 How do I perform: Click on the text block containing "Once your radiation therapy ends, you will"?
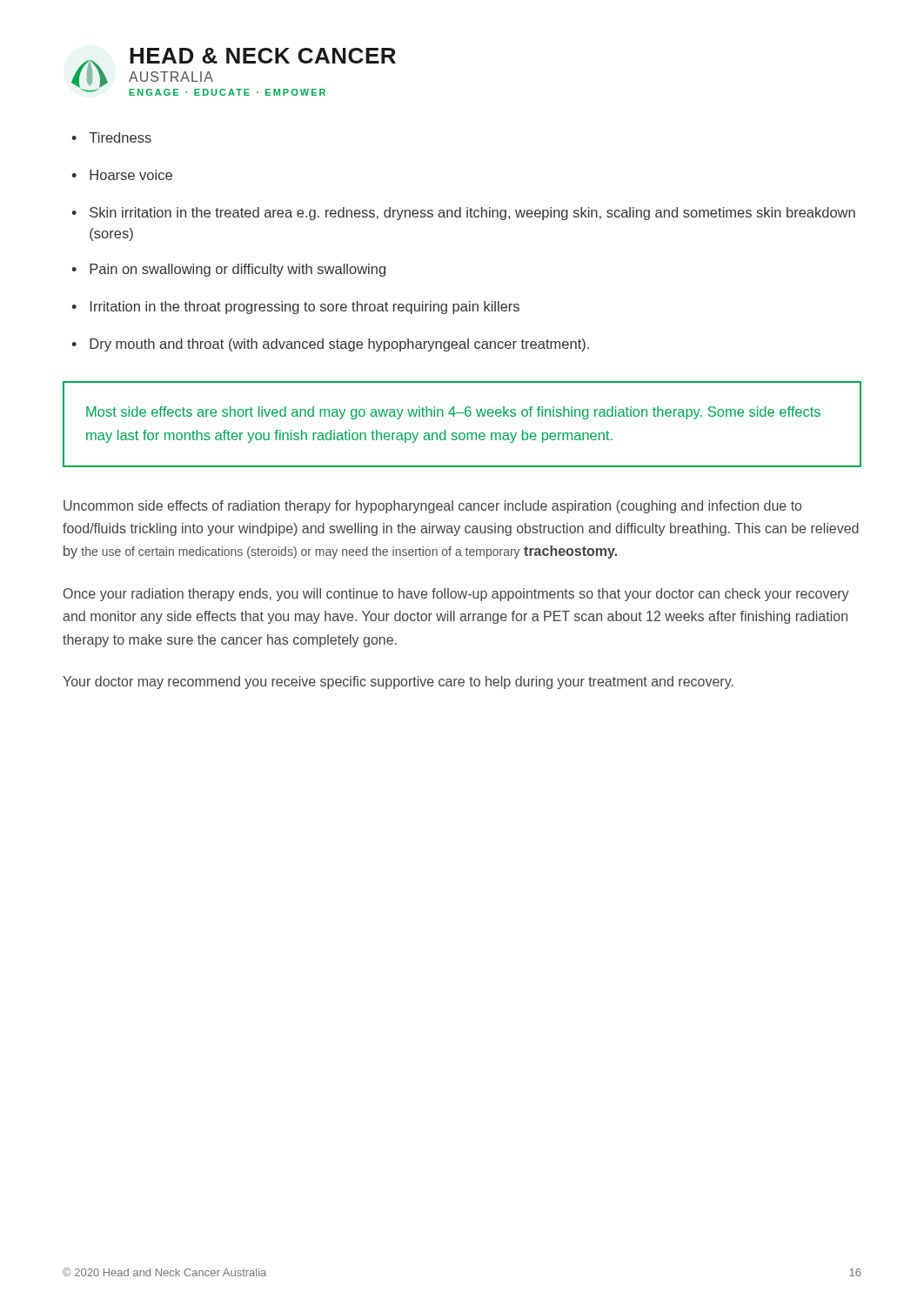(x=456, y=617)
